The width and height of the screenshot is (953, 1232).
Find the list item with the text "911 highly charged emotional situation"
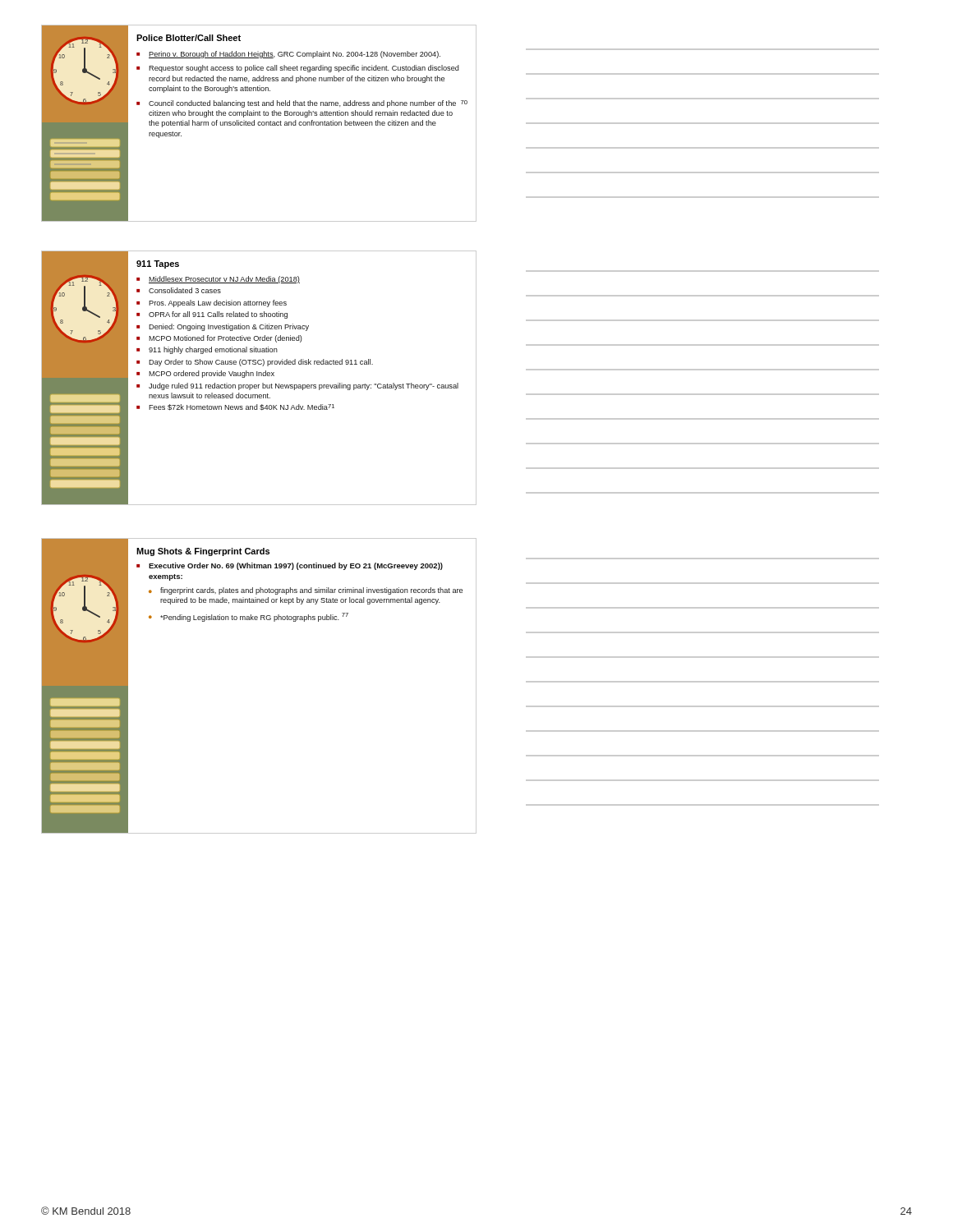click(x=213, y=350)
